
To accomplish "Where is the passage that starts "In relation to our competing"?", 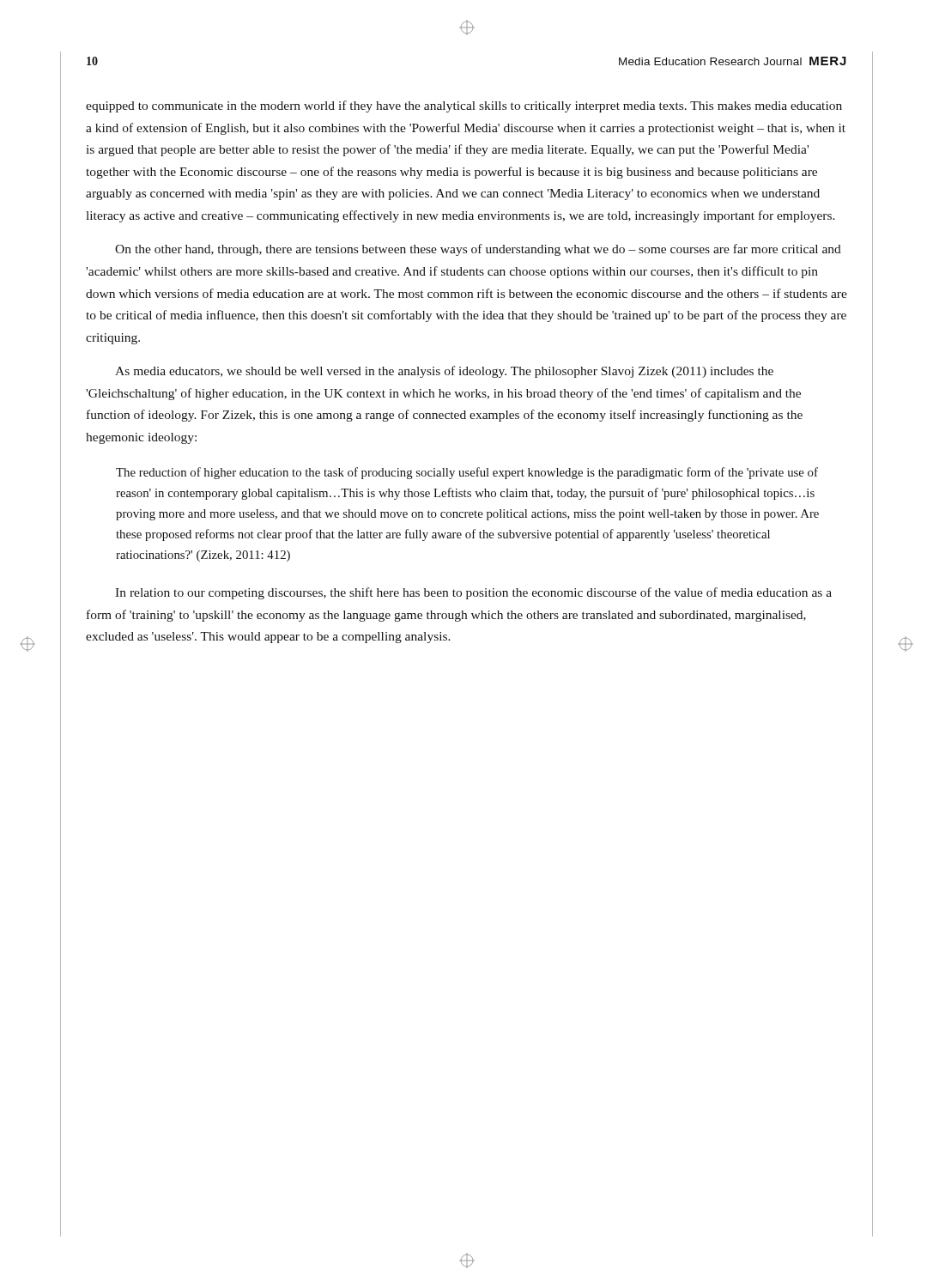I will [x=466, y=614].
